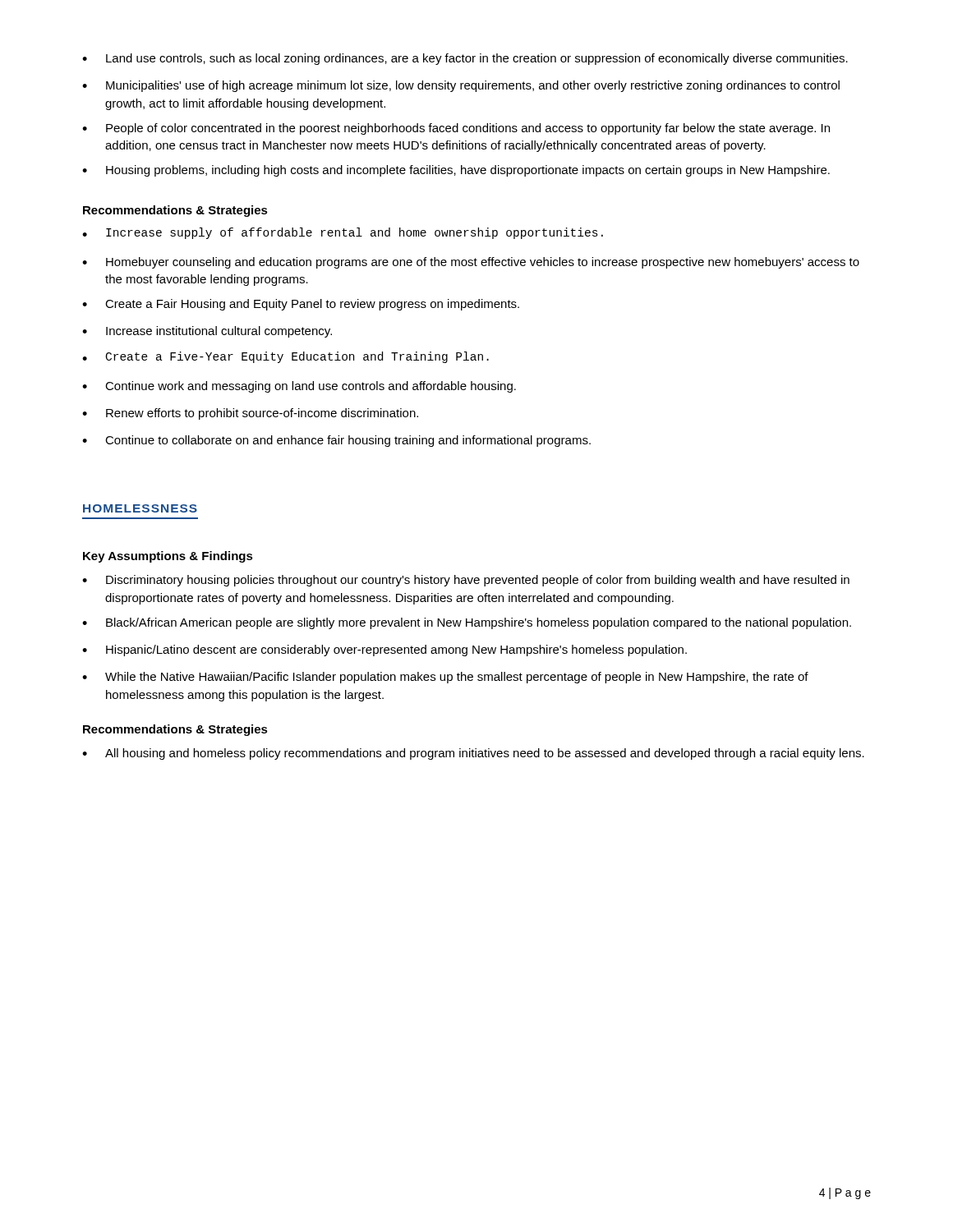Screen dimensions: 1232x953
Task: Select the text block starting "• People of"
Action: pos(476,137)
